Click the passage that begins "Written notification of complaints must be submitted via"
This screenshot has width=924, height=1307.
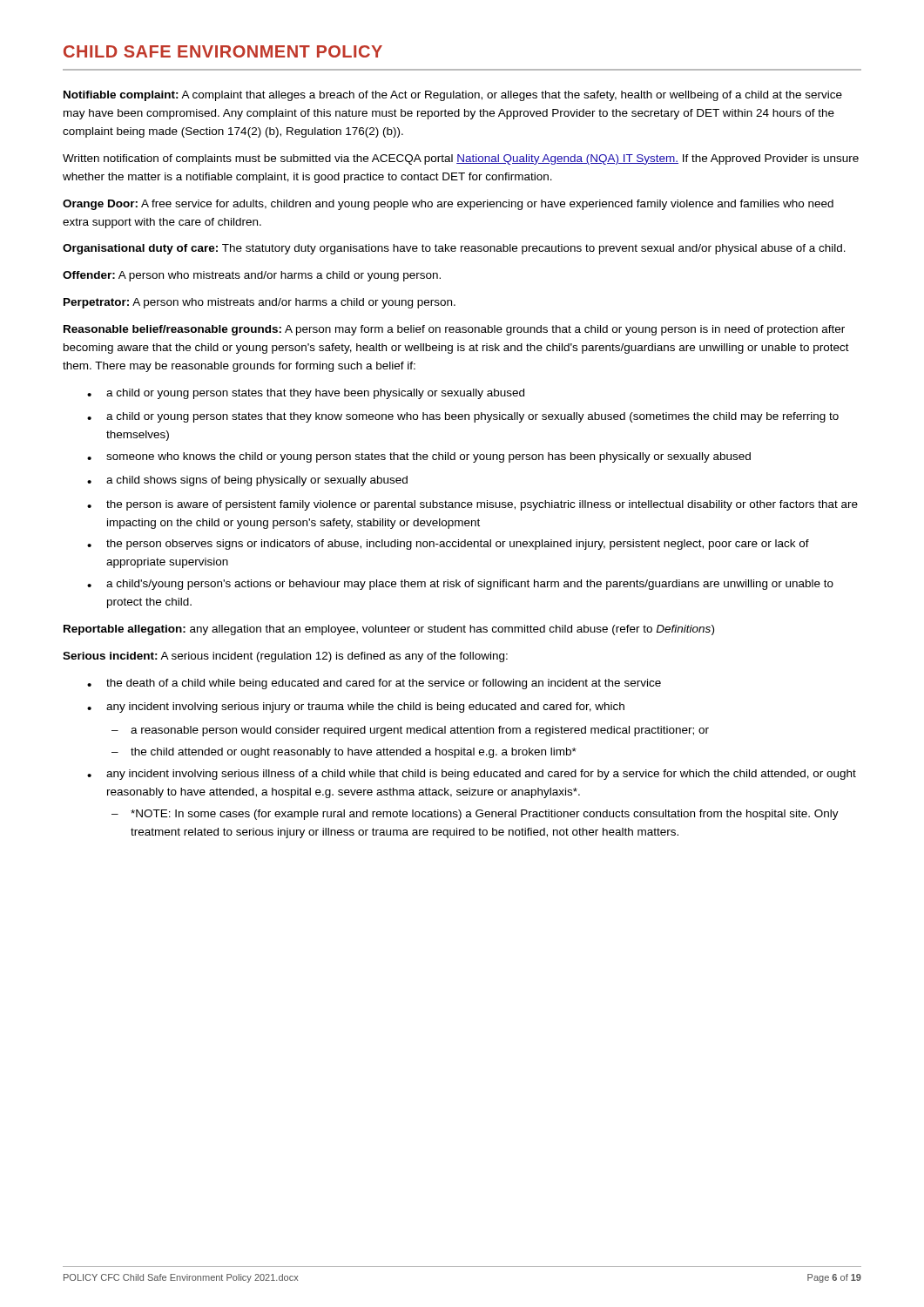pyautogui.click(x=461, y=167)
